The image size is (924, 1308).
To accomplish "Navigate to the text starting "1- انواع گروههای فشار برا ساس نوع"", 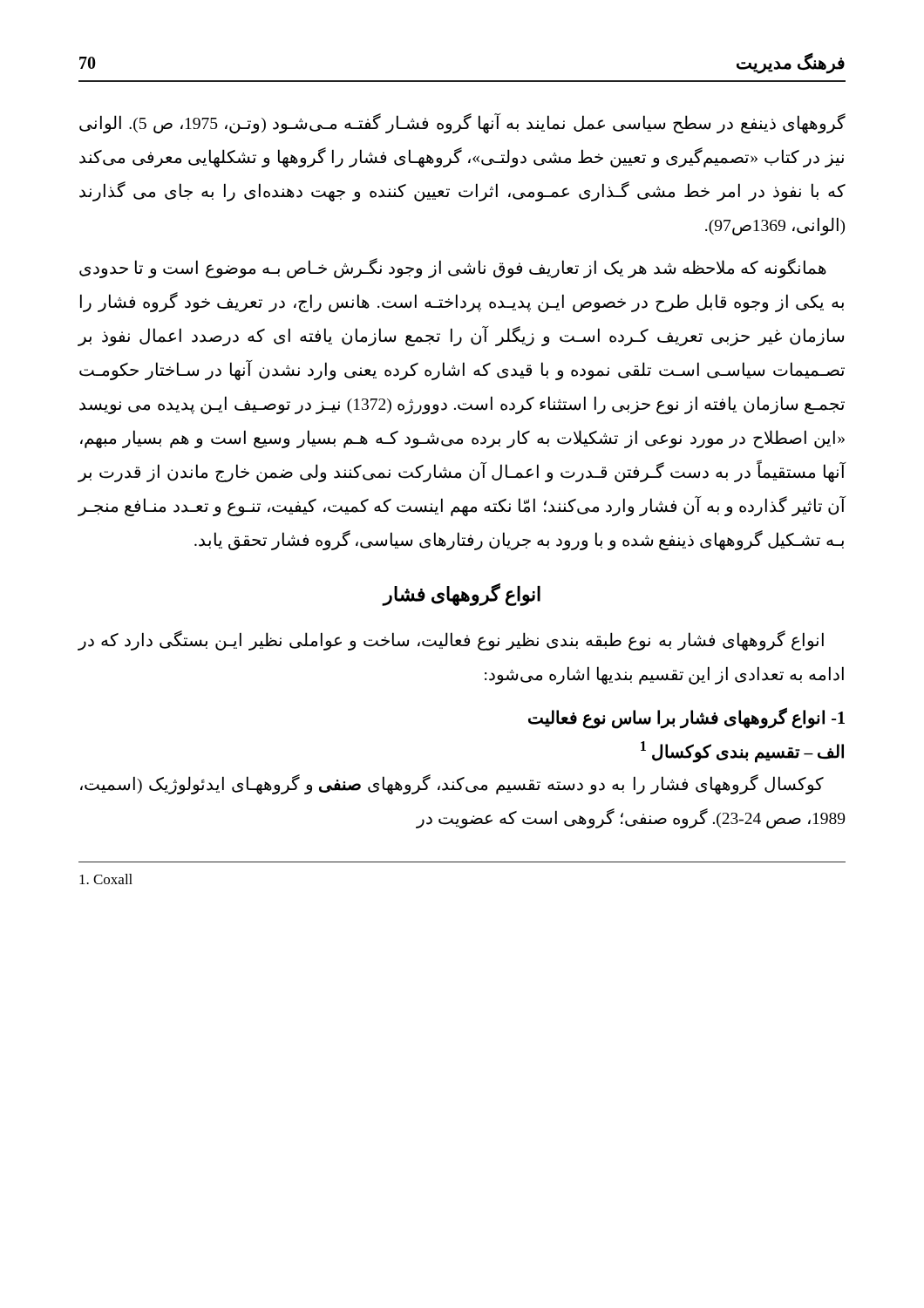I will pos(687,718).
